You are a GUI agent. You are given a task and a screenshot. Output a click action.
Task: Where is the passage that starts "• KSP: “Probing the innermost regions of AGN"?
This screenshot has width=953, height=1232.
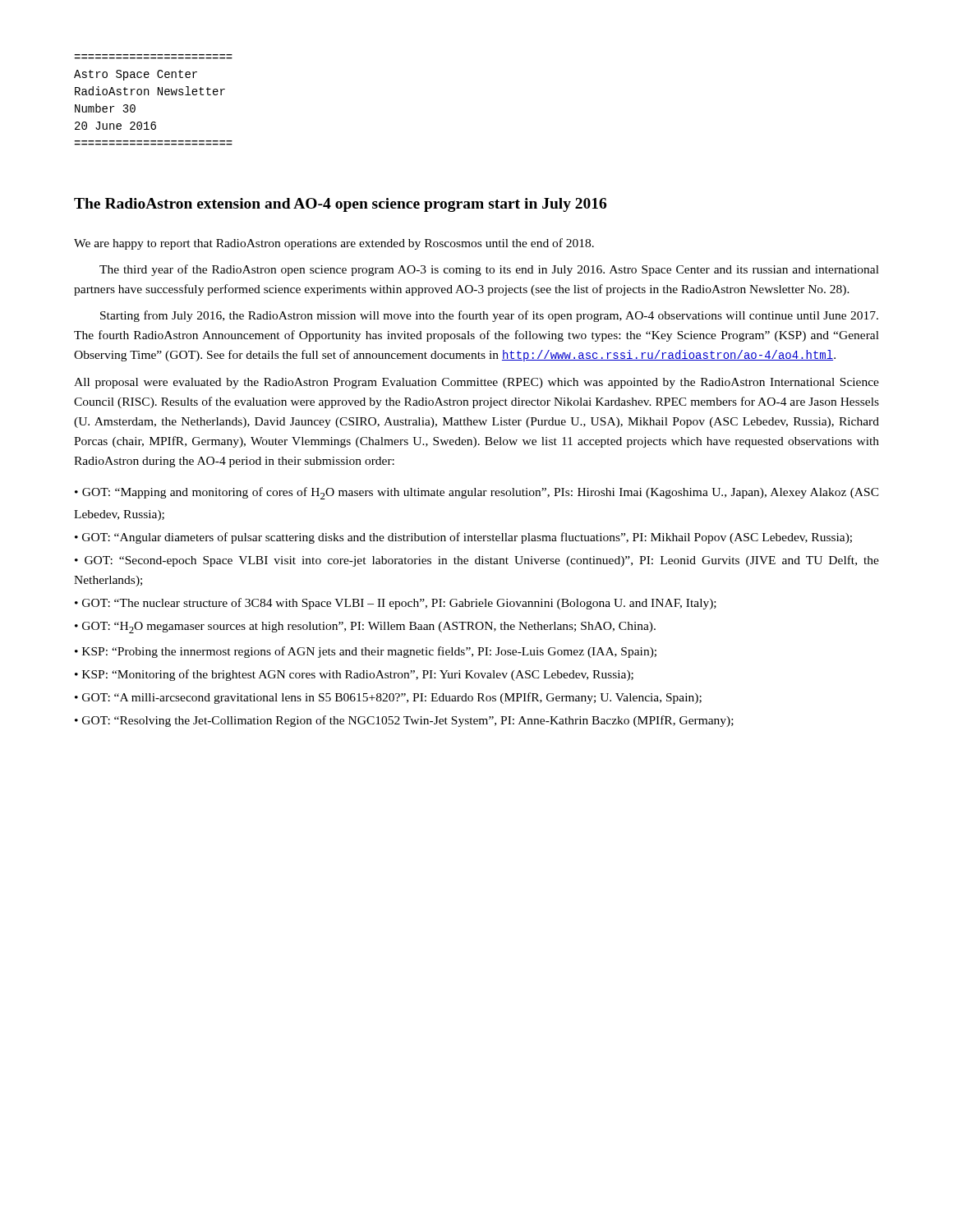click(x=366, y=651)
